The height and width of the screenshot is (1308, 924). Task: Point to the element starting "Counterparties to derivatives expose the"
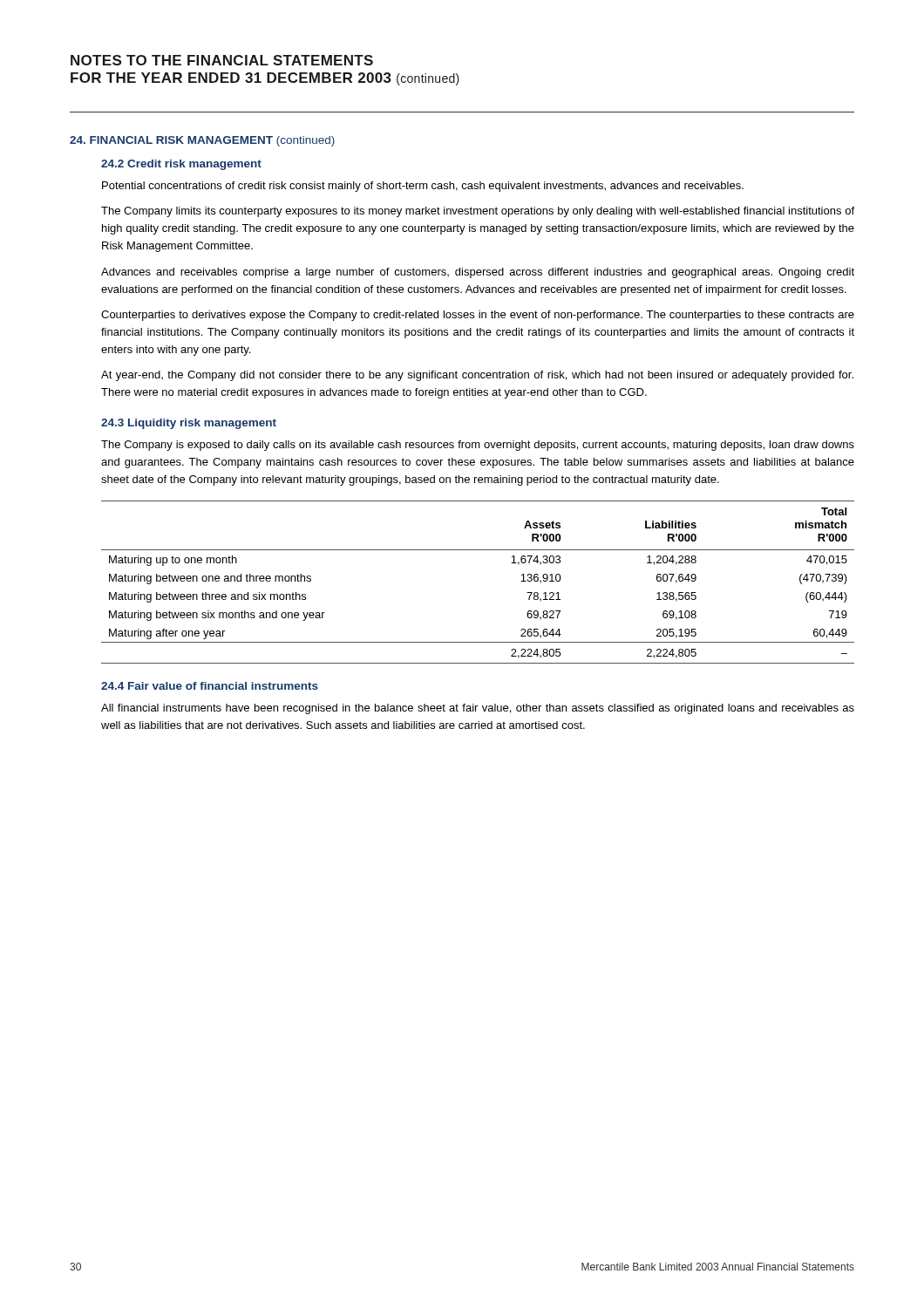pos(478,332)
